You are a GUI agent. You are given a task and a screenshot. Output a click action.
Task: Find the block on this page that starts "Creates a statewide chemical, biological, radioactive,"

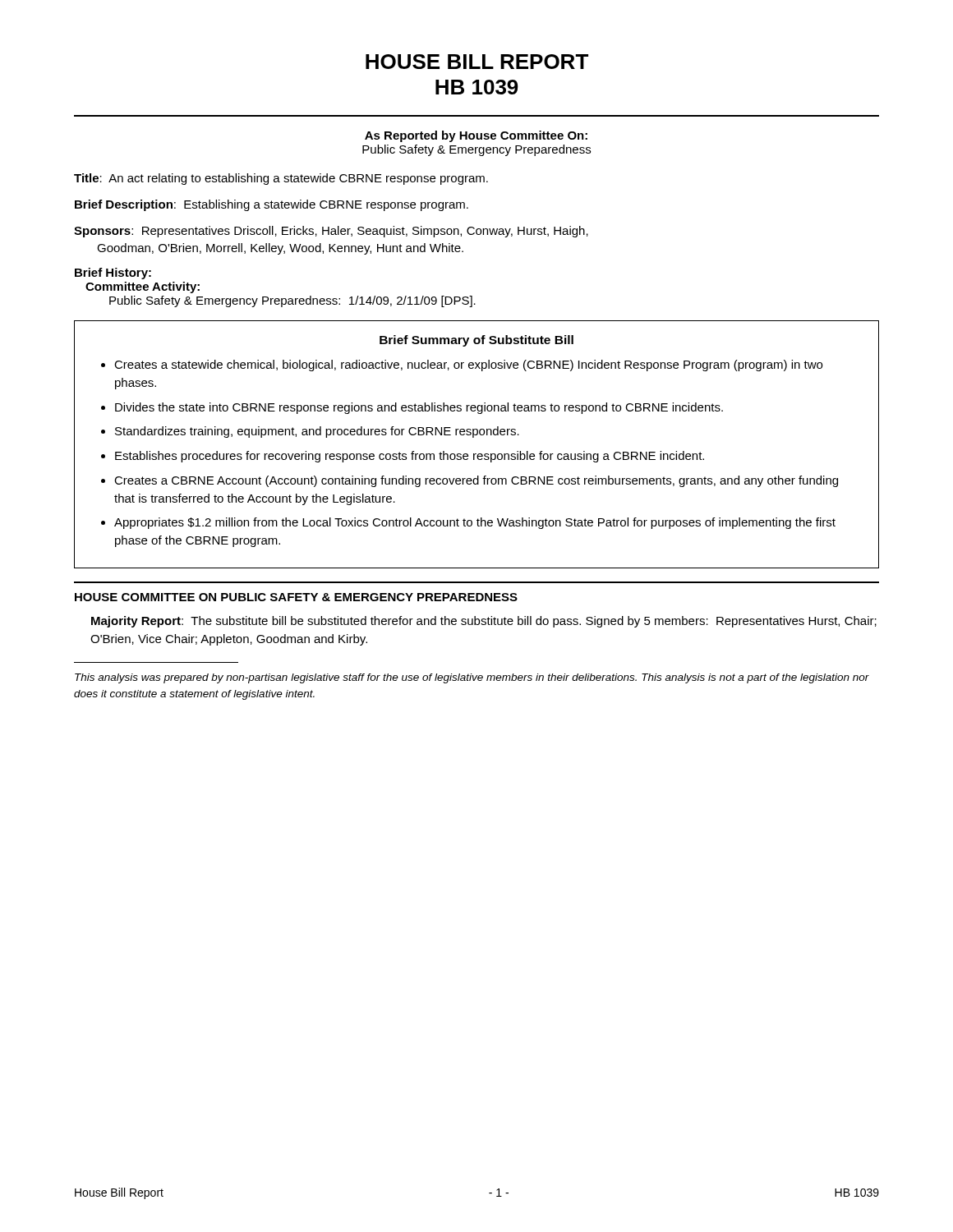point(469,373)
